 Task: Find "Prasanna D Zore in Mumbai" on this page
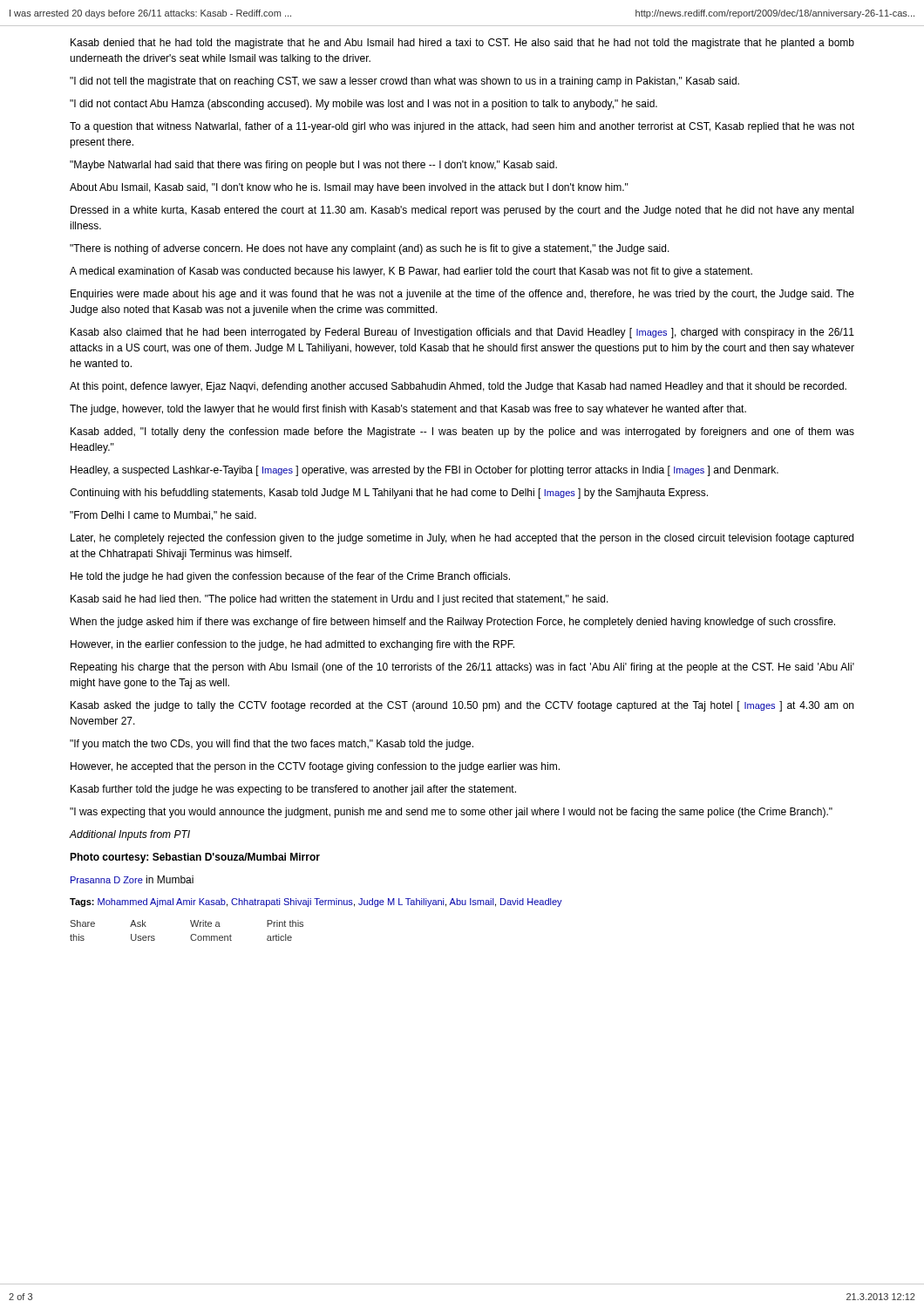pyautogui.click(x=132, y=880)
